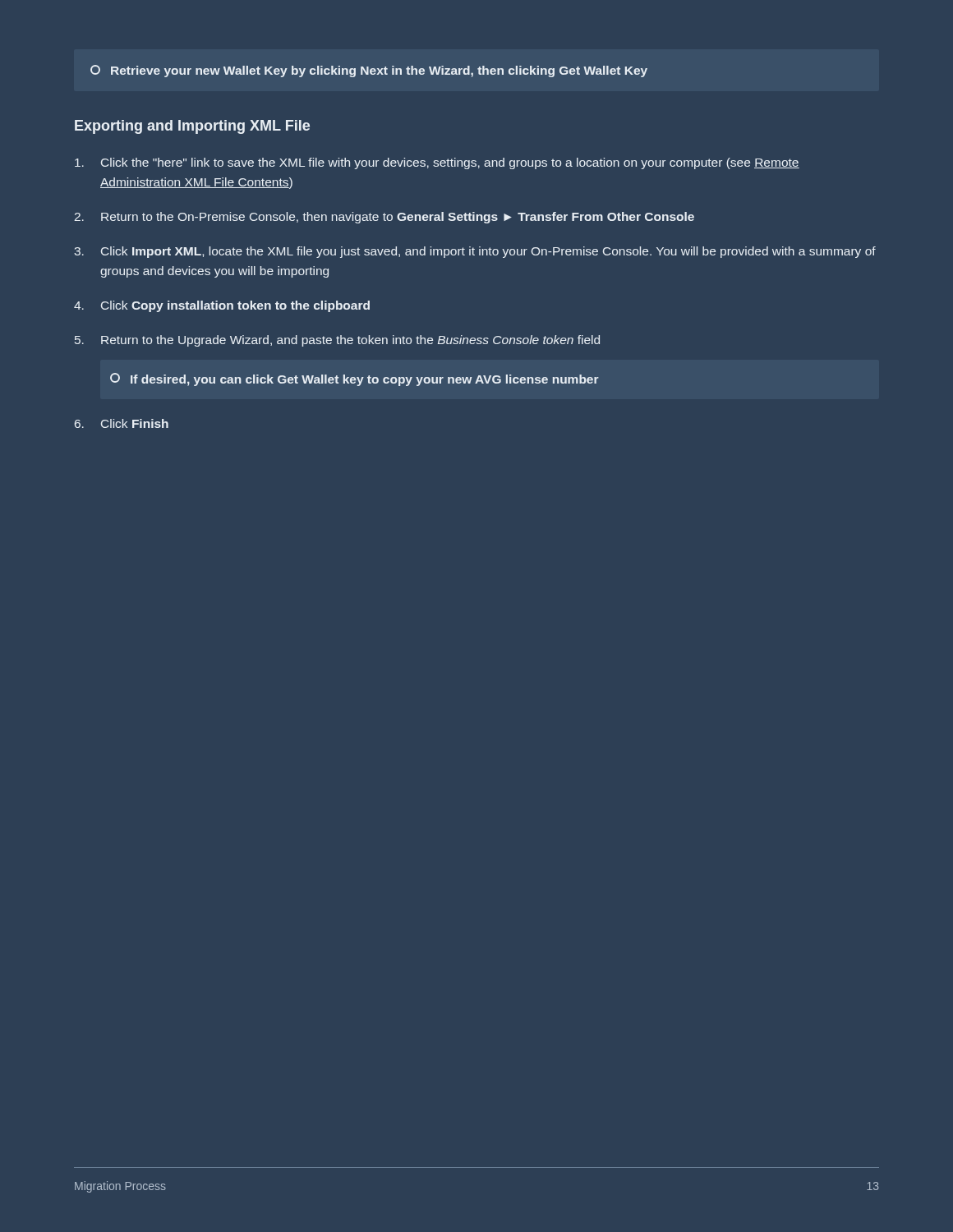Viewport: 953px width, 1232px height.
Task: Find the element starting "Exporting and Importing XML File"
Action: click(192, 126)
